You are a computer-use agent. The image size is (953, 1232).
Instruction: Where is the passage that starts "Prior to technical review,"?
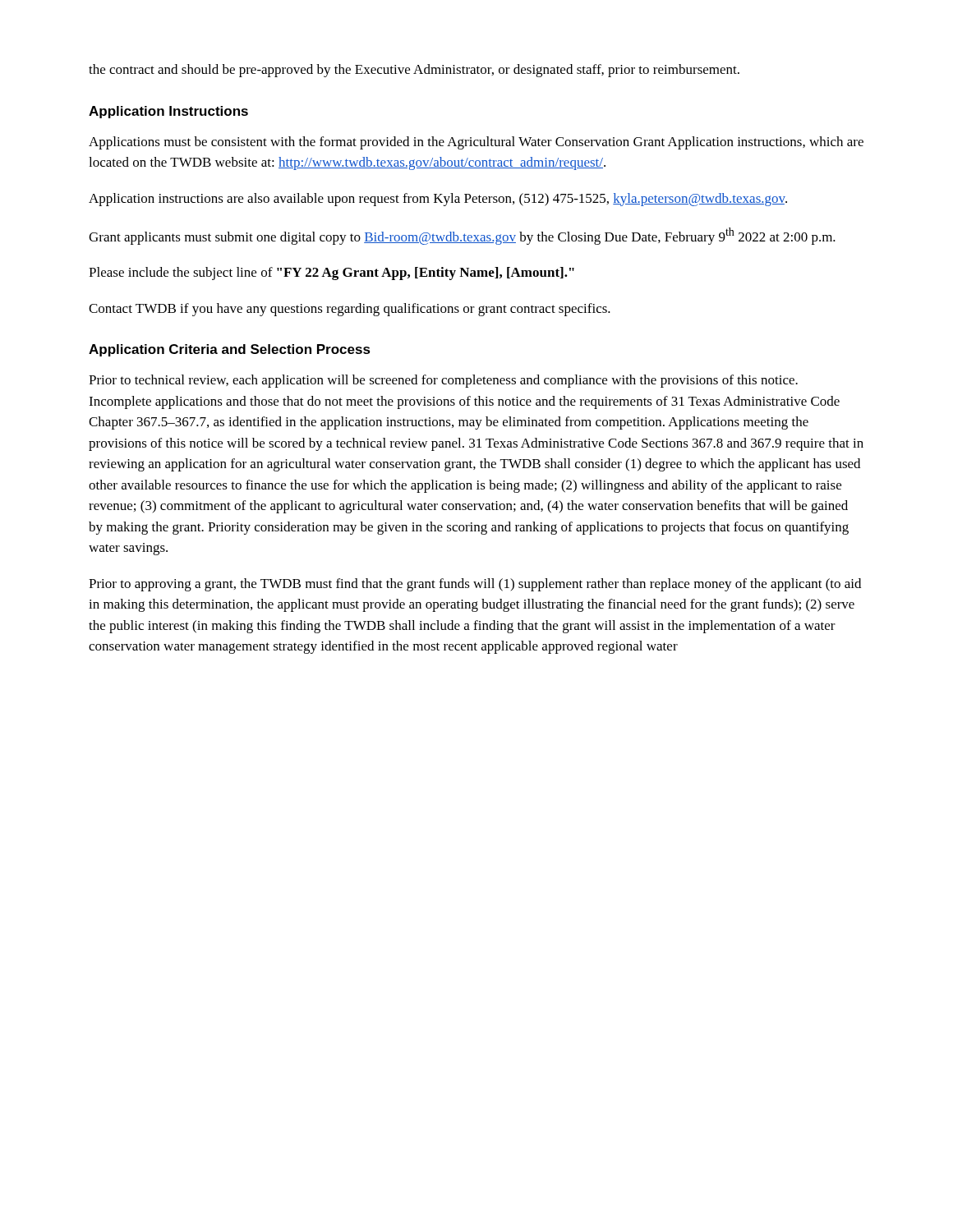tap(476, 464)
